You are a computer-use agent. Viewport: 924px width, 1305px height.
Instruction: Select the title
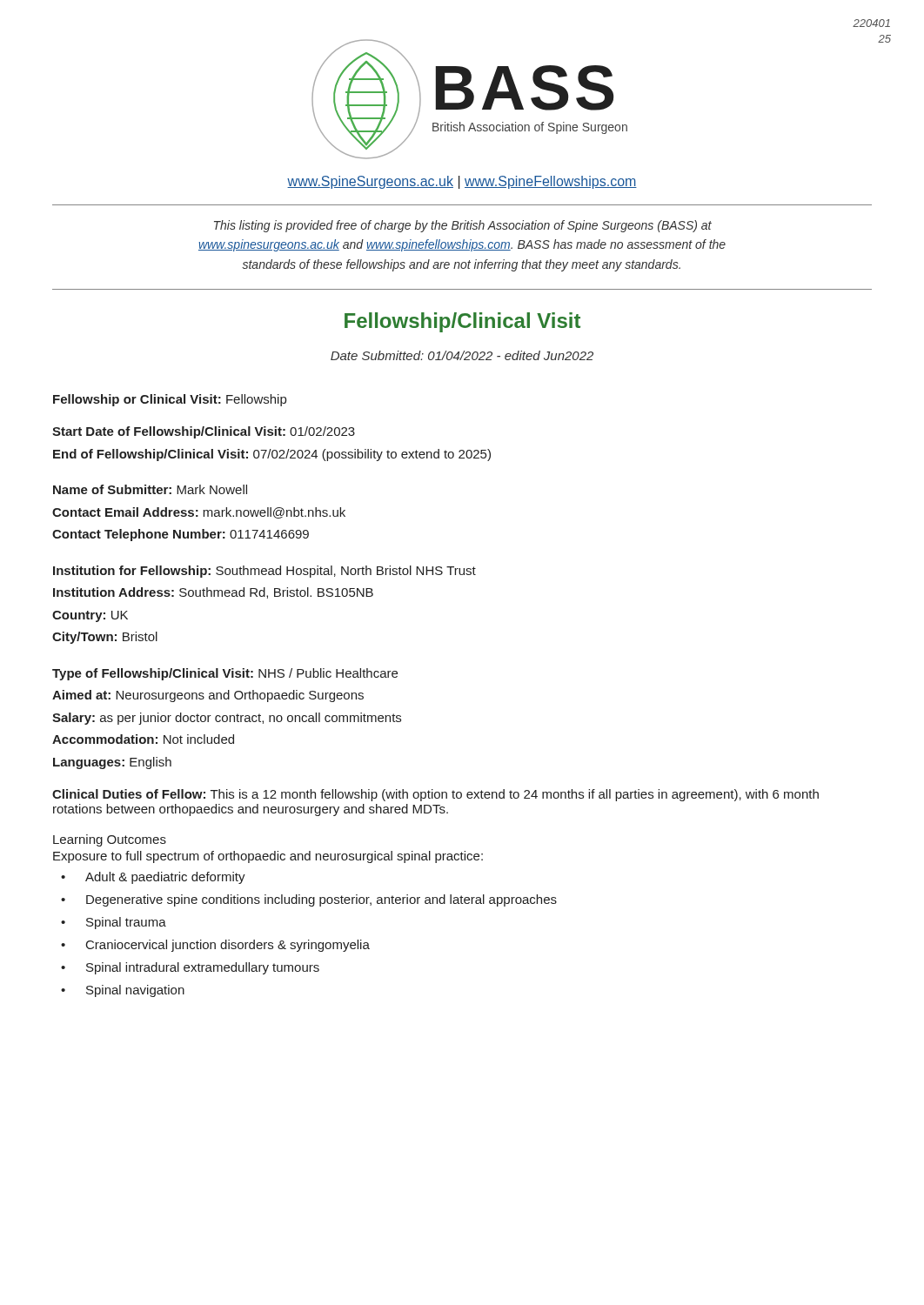[x=462, y=321]
